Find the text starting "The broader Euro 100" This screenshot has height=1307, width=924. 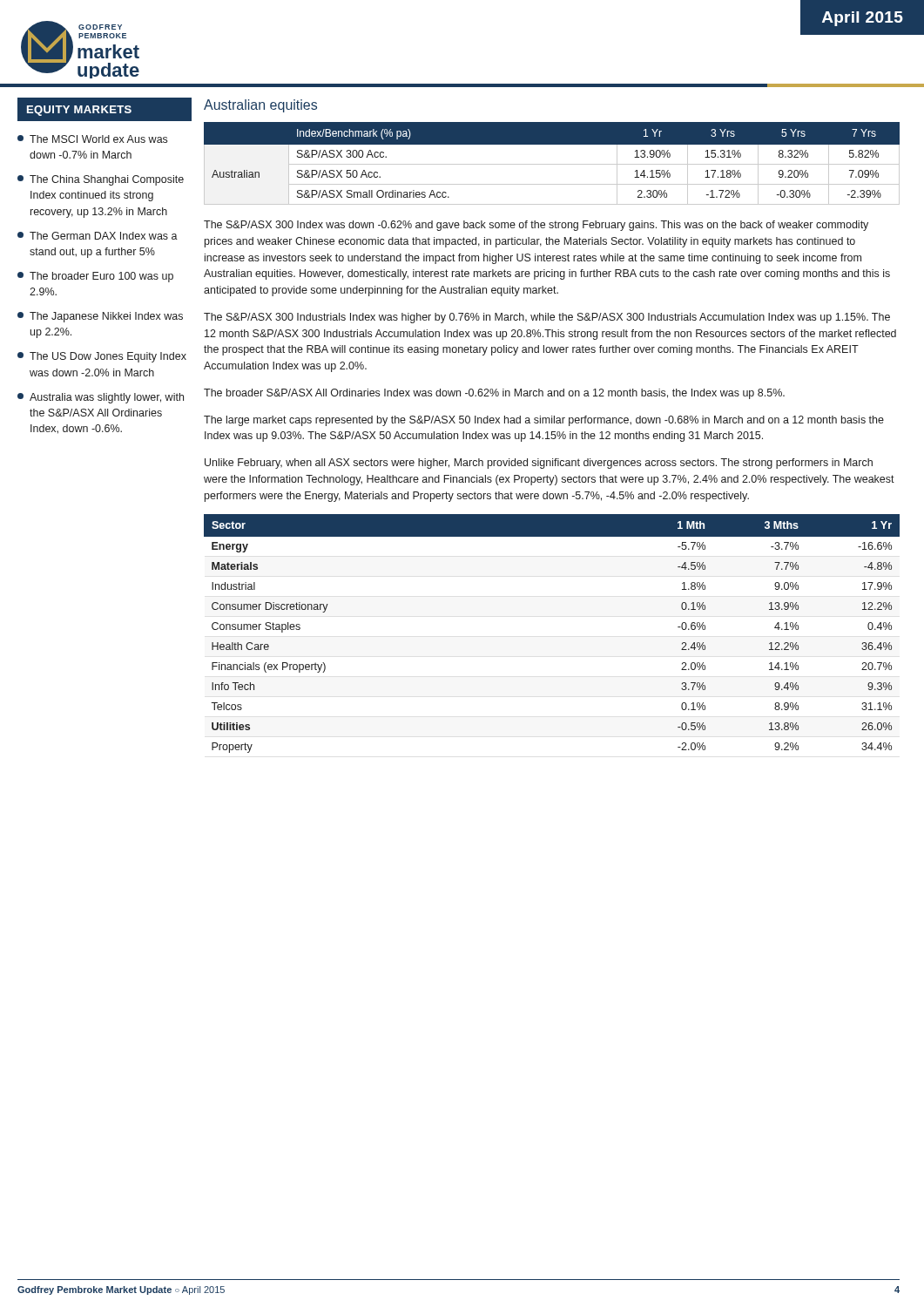pos(105,284)
